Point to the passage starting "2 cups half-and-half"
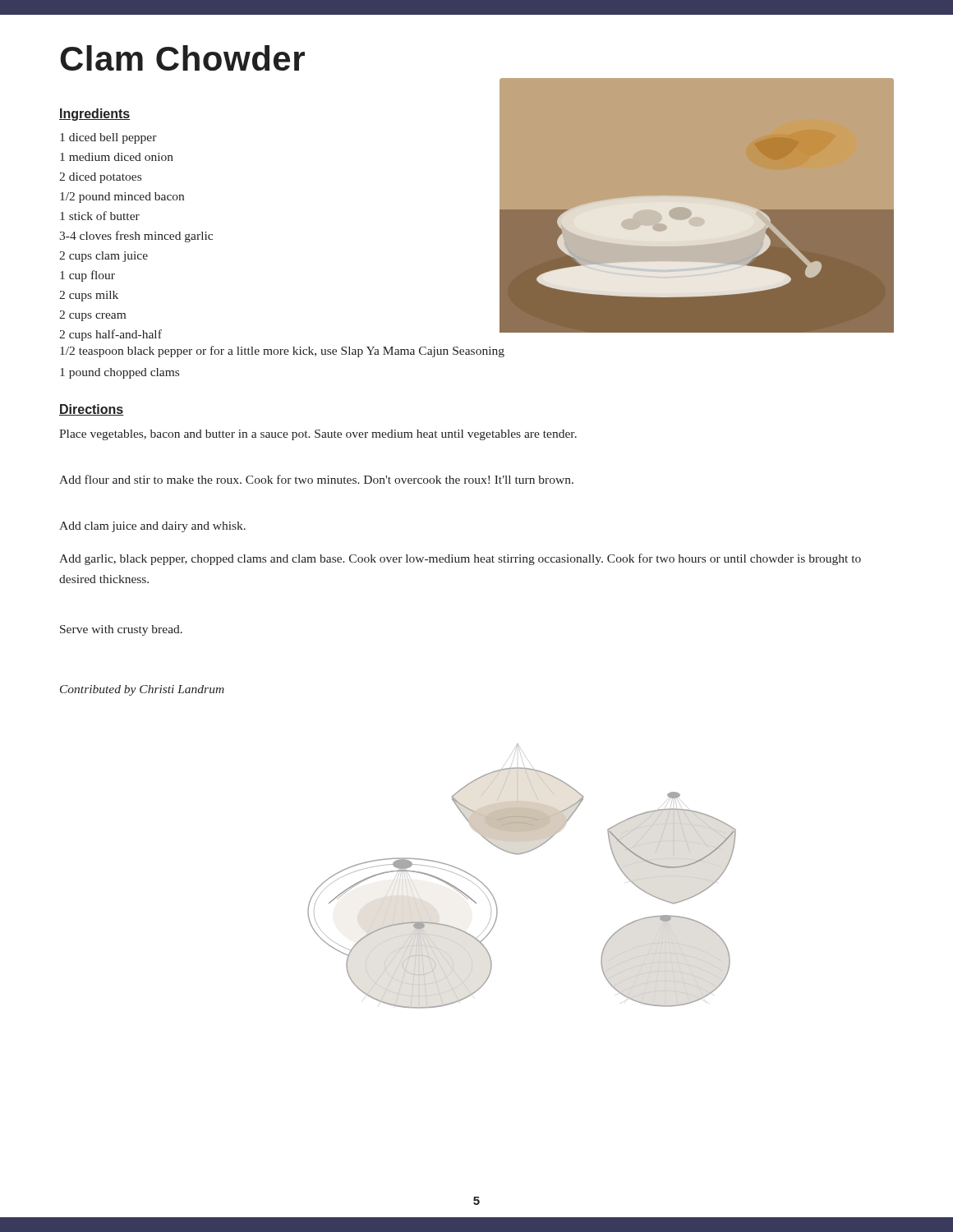This screenshot has height=1232, width=953. pos(110,334)
